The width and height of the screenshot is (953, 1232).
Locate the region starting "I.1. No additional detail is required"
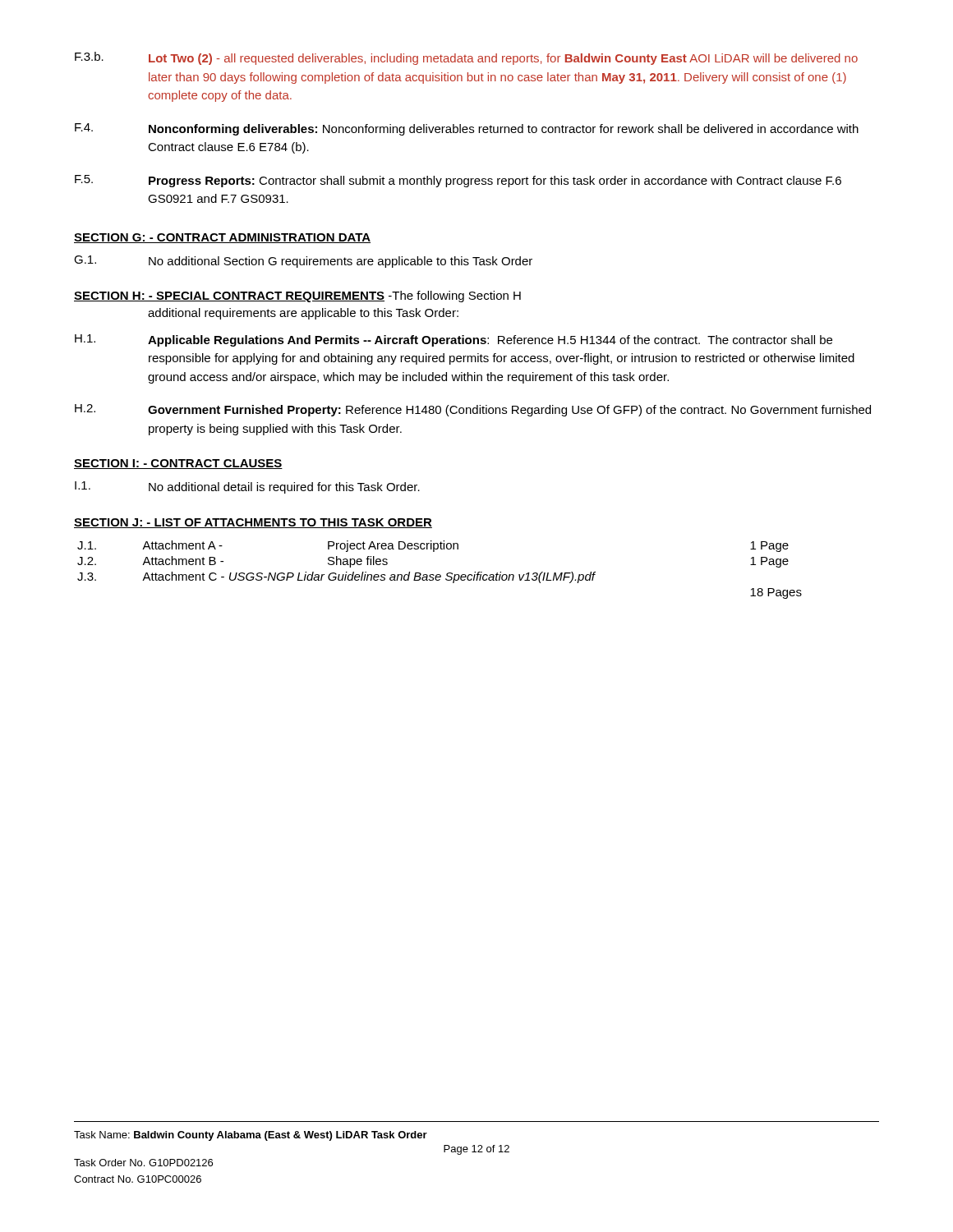tap(247, 487)
